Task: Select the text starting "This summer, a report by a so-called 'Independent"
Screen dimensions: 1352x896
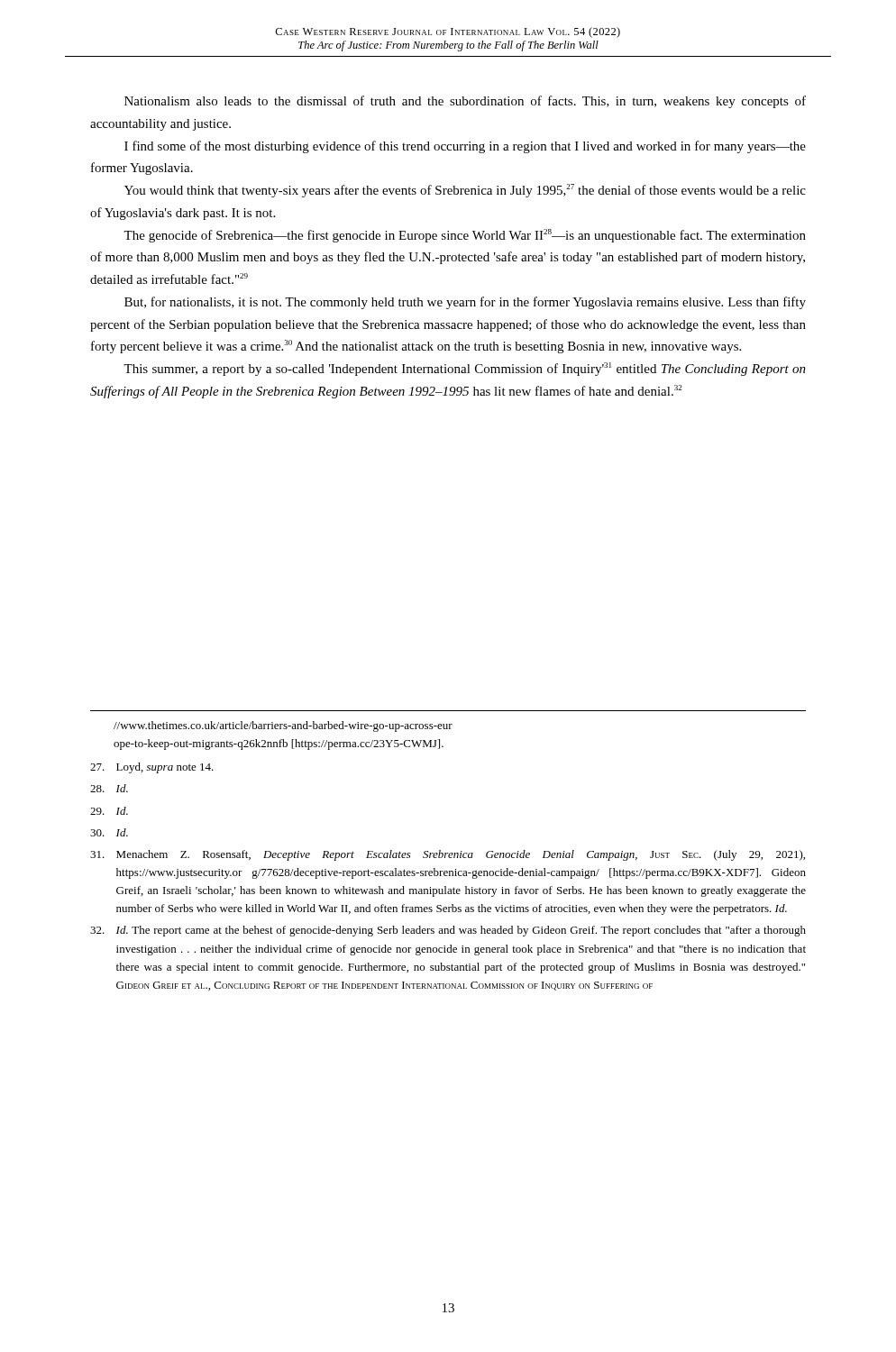Action: 448,379
